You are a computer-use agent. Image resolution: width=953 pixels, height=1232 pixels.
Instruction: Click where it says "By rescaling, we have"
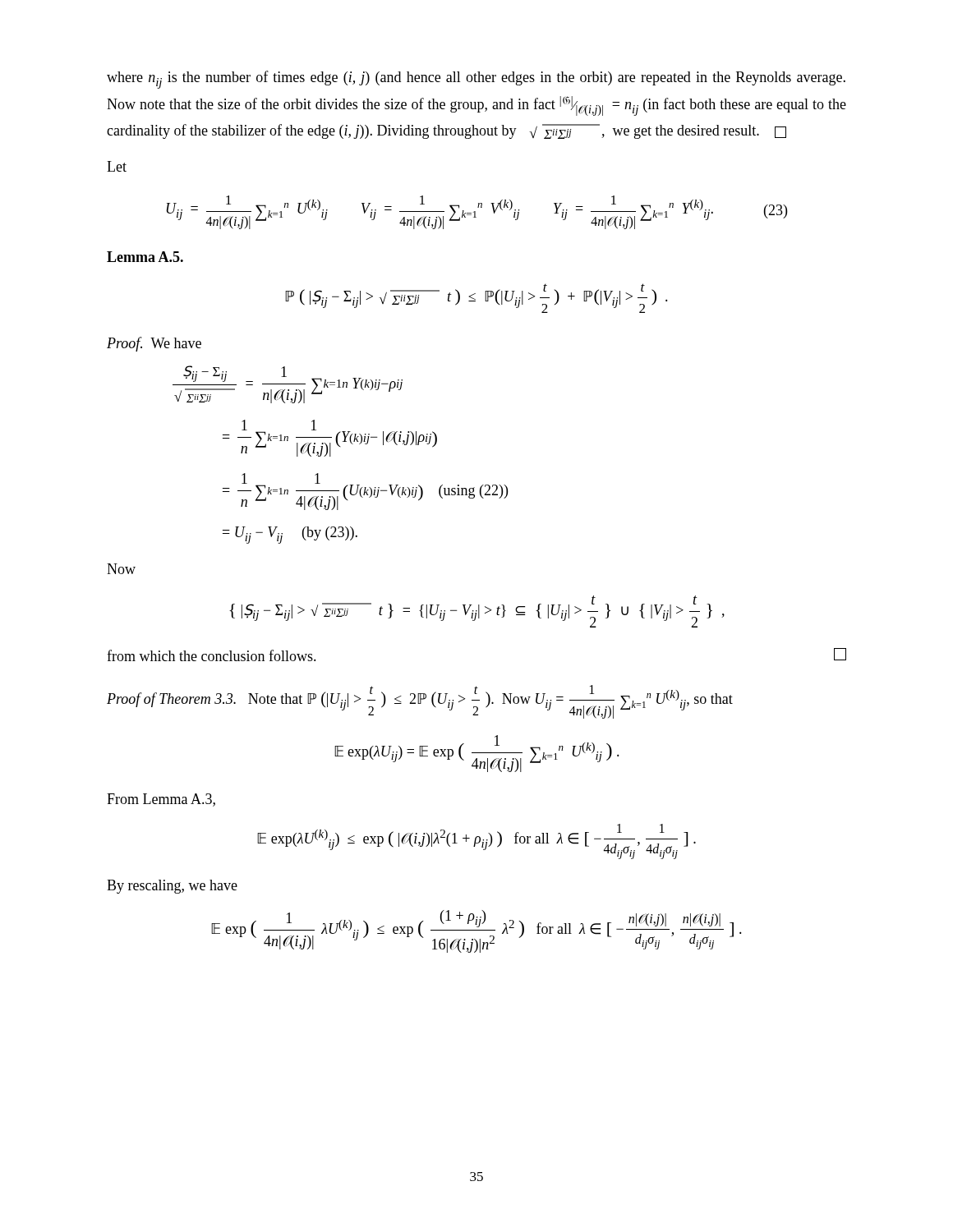click(172, 885)
